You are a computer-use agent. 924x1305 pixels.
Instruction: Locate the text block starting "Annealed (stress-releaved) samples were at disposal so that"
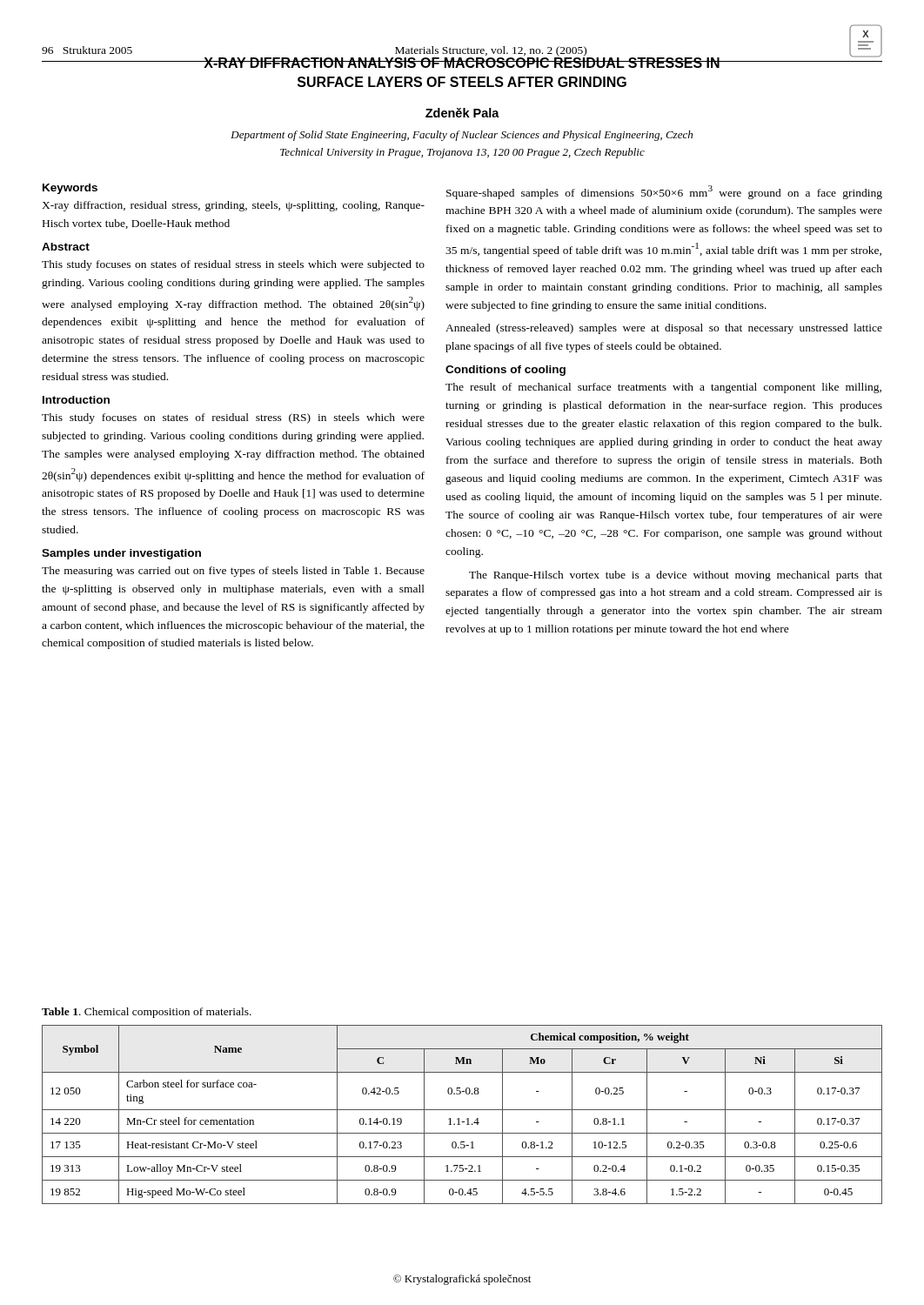tap(664, 338)
